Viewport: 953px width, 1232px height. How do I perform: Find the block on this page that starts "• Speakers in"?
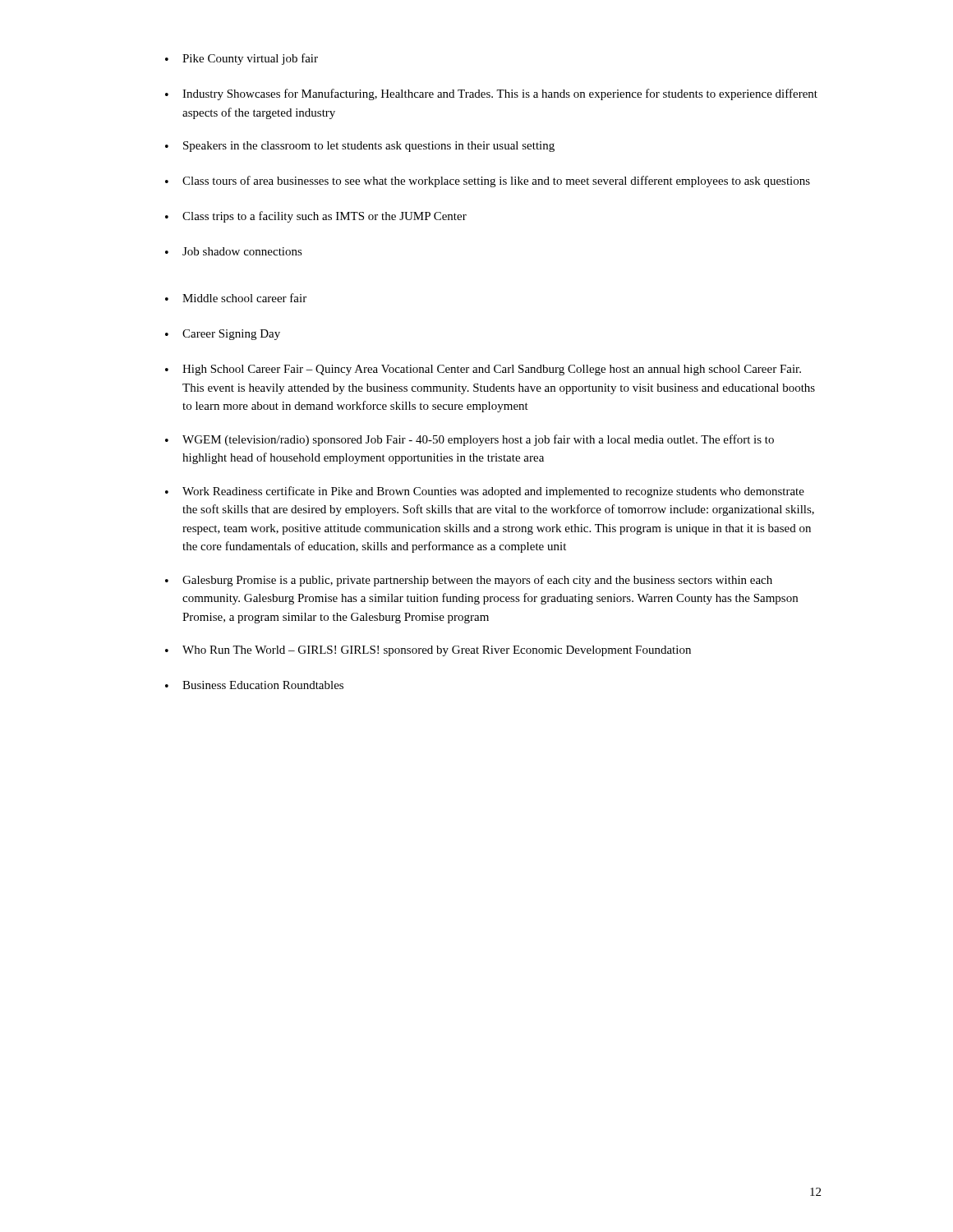pyautogui.click(x=493, y=147)
